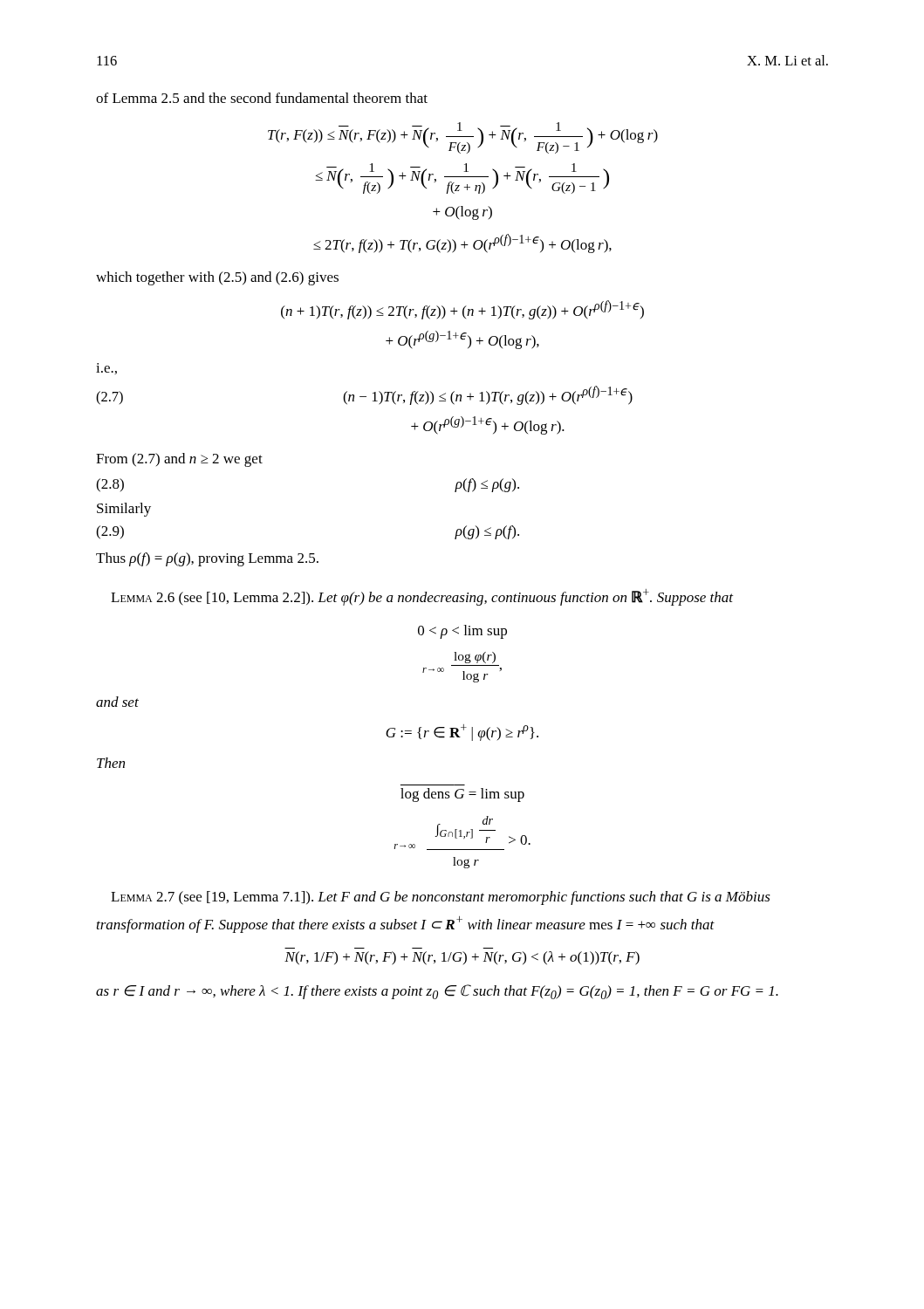The image size is (924, 1309).
Task: Where is the passage that starts "of Lemma 2.5 and the second fundamental"?
Action: tap(262, 98)
